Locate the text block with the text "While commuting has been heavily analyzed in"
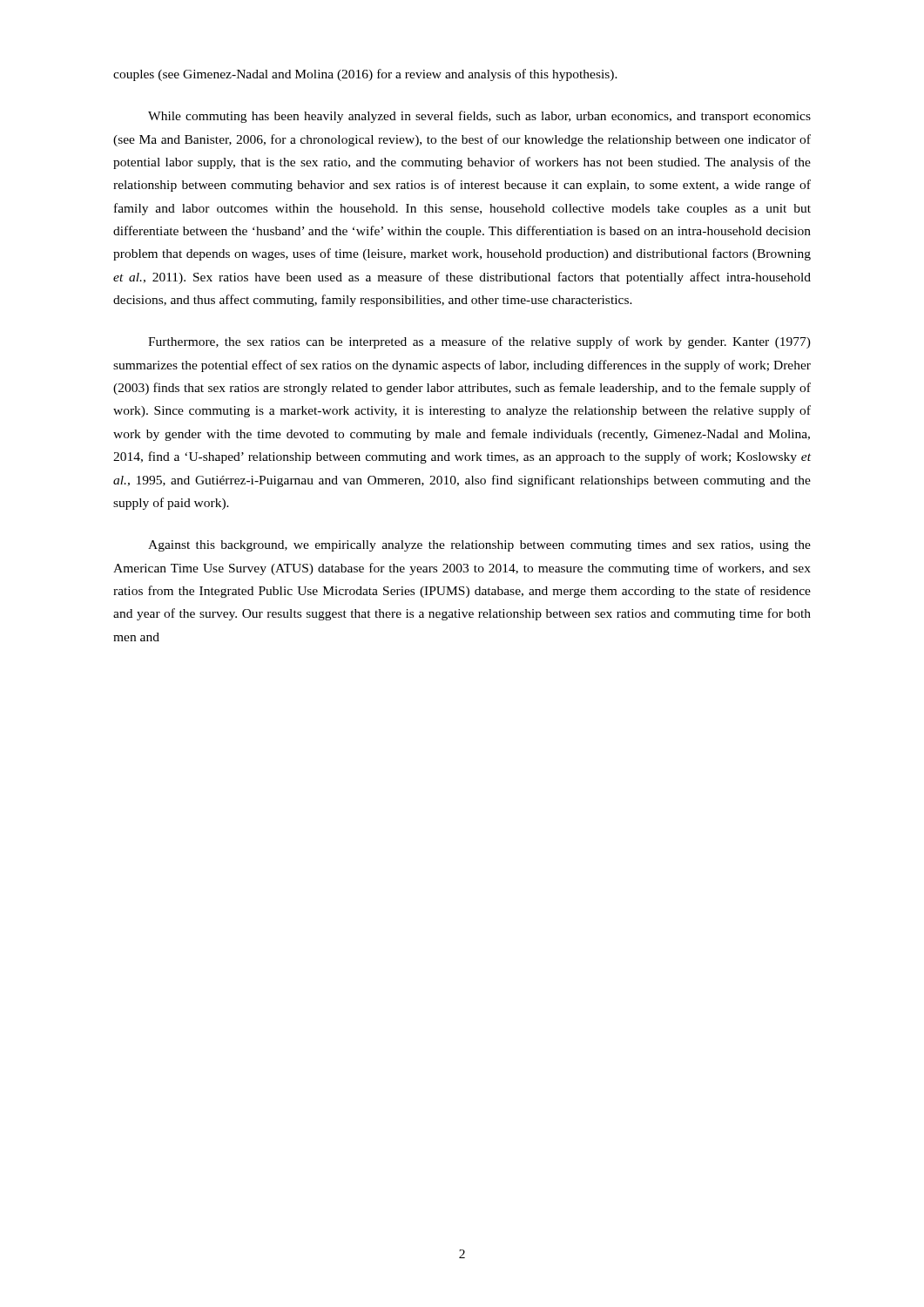 click(462, 208)
